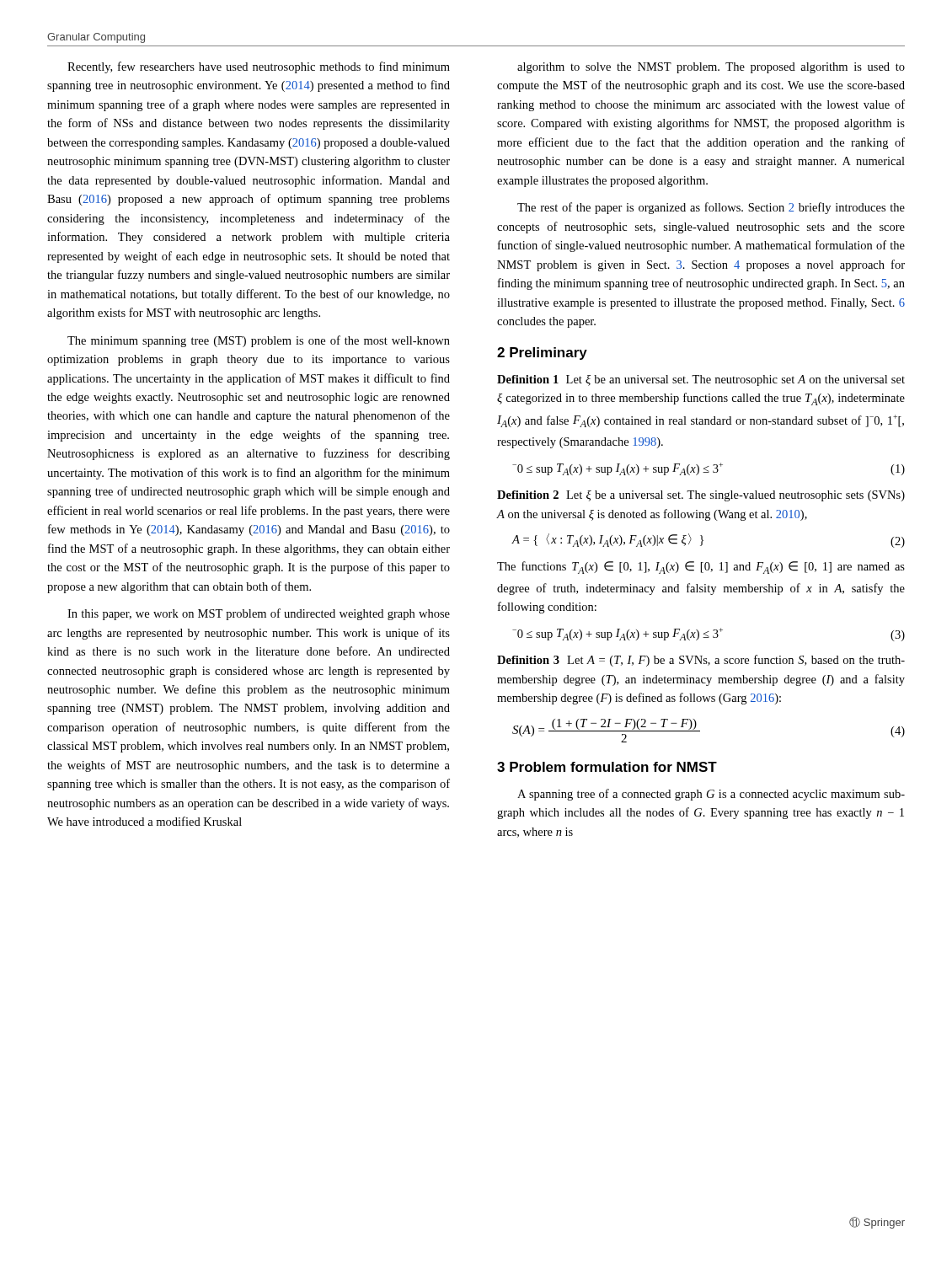Locate the text block that says "A spanning tree of a connected graph"
The image size is (952, 1264).
coord(701,812)
